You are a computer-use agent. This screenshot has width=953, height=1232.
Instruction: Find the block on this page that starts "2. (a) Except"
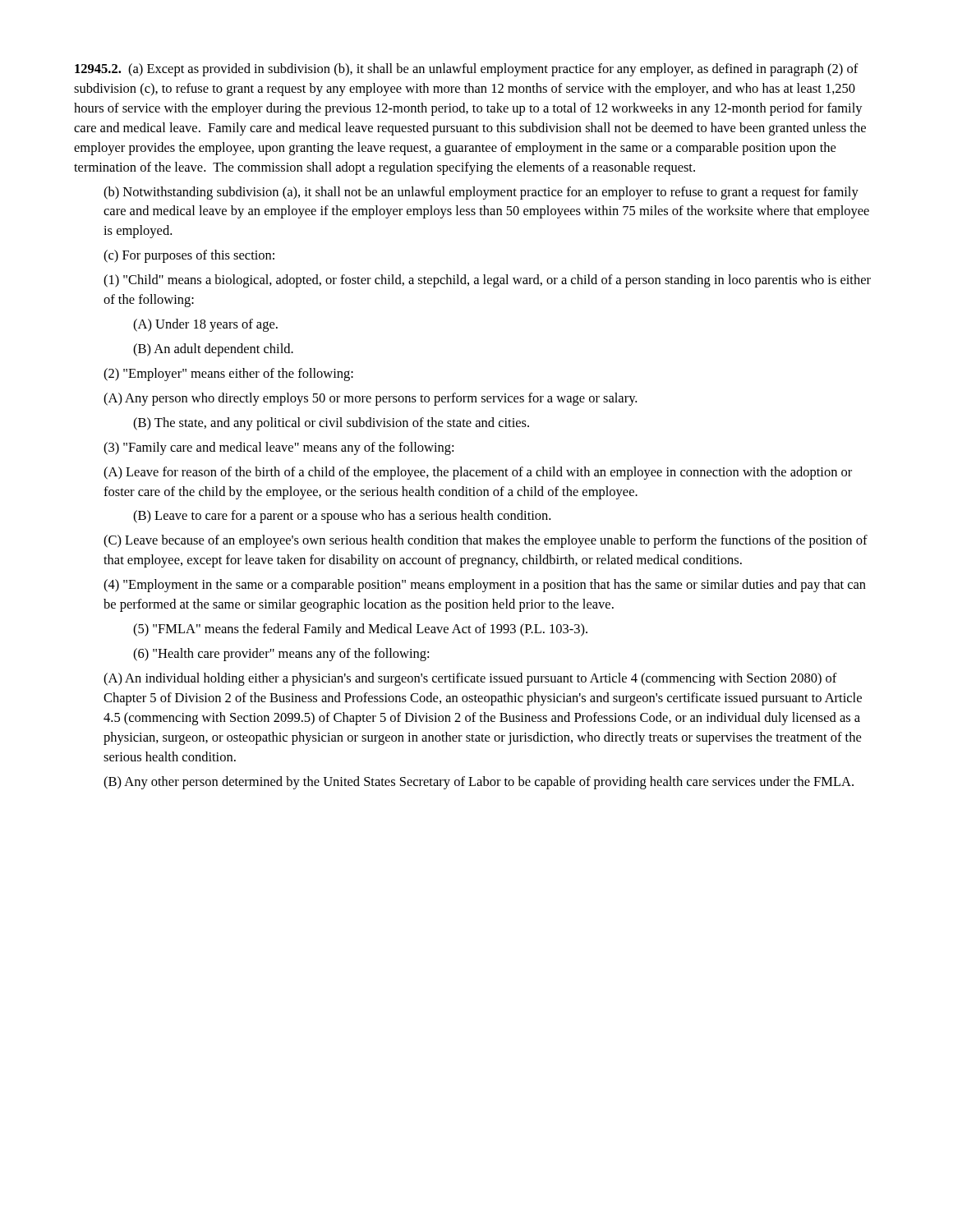click(476, 118)
